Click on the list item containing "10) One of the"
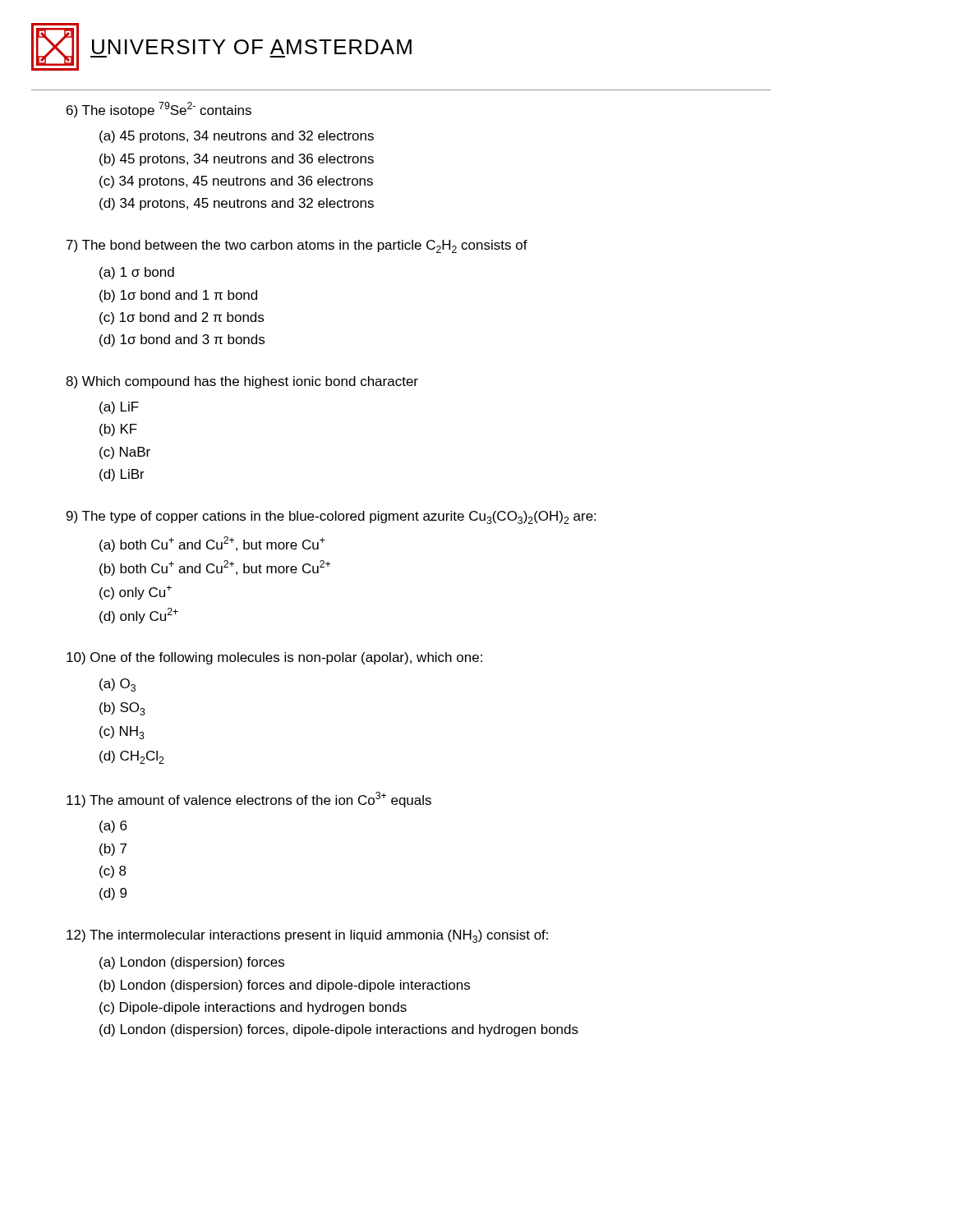The width and height of the screenshot is (953, 1232). pyautogui.click(x=274, y=658)
